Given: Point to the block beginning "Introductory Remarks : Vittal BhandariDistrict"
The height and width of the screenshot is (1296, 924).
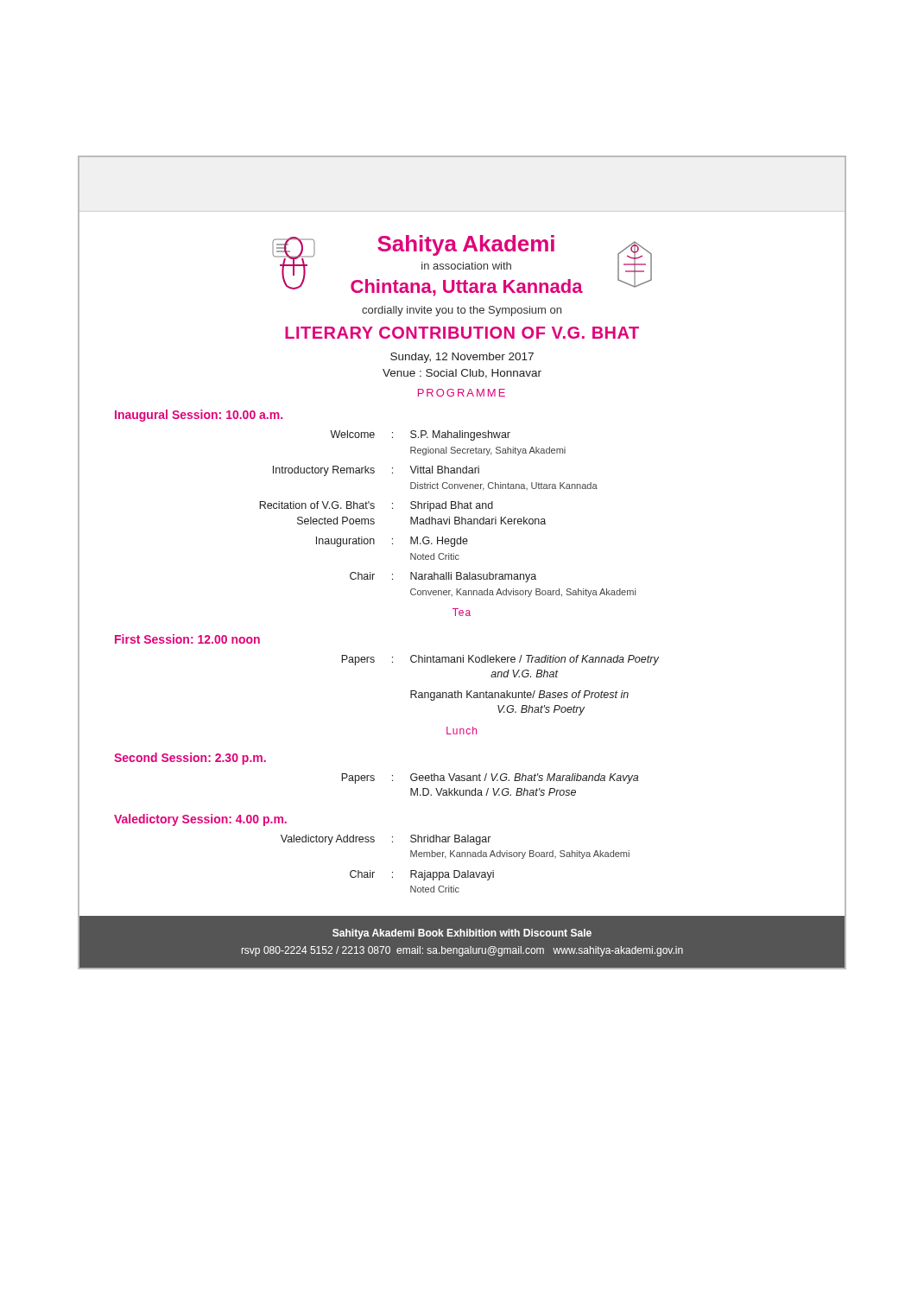Looking at the screenshot, I should [462, 478].
